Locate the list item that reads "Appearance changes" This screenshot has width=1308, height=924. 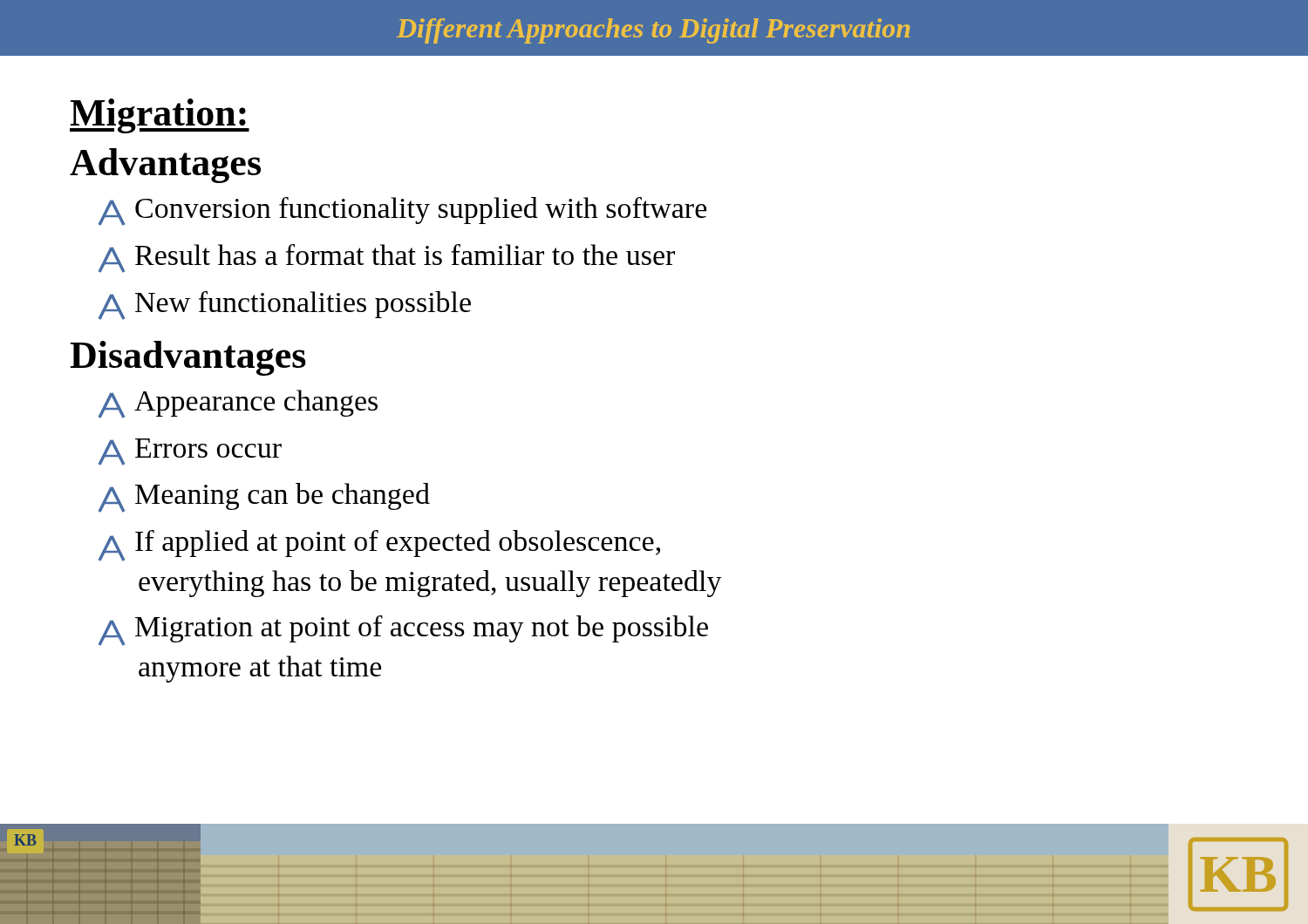point(238,404)
